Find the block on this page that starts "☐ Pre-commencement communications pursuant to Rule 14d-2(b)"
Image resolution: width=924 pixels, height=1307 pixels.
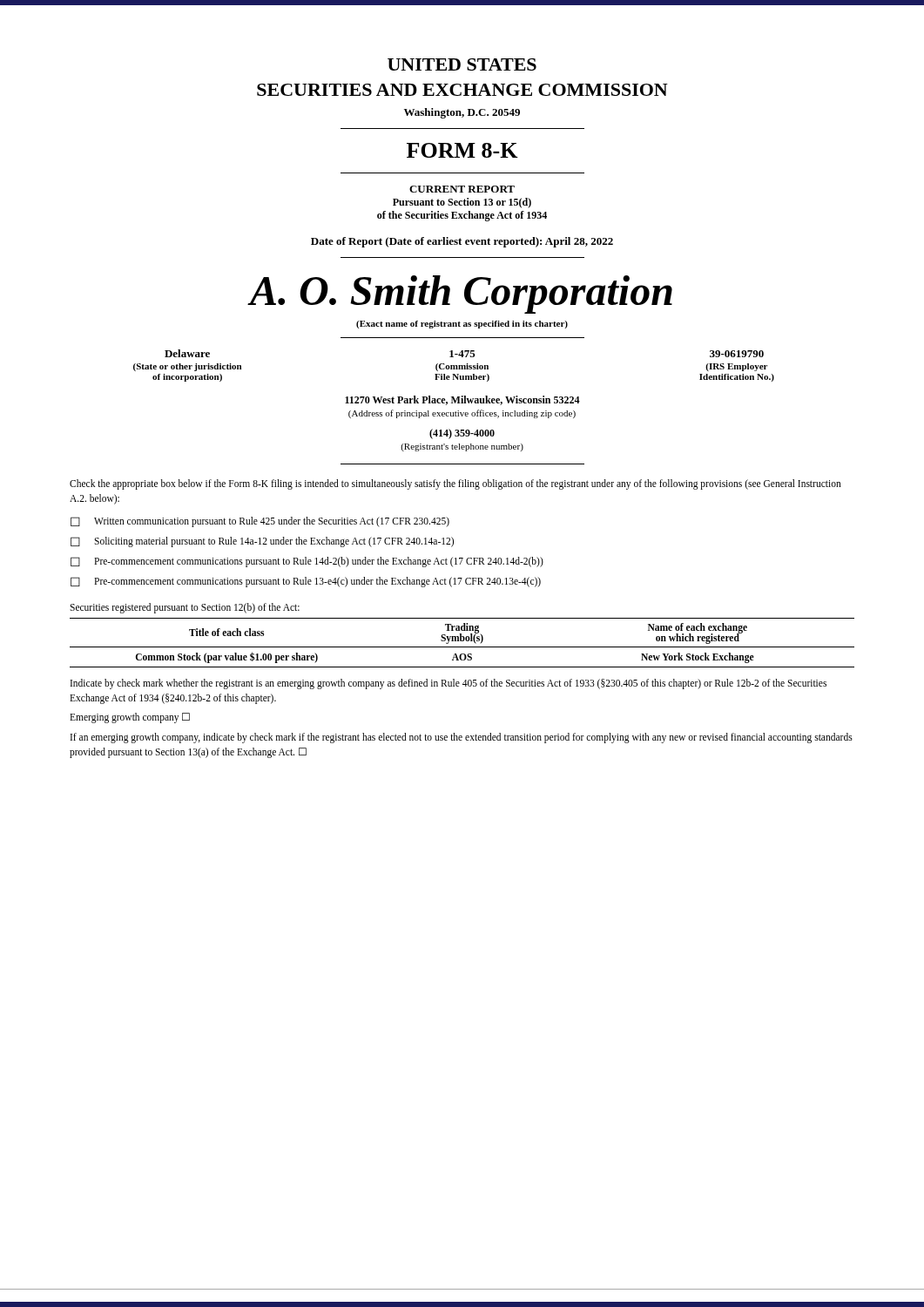306,563
